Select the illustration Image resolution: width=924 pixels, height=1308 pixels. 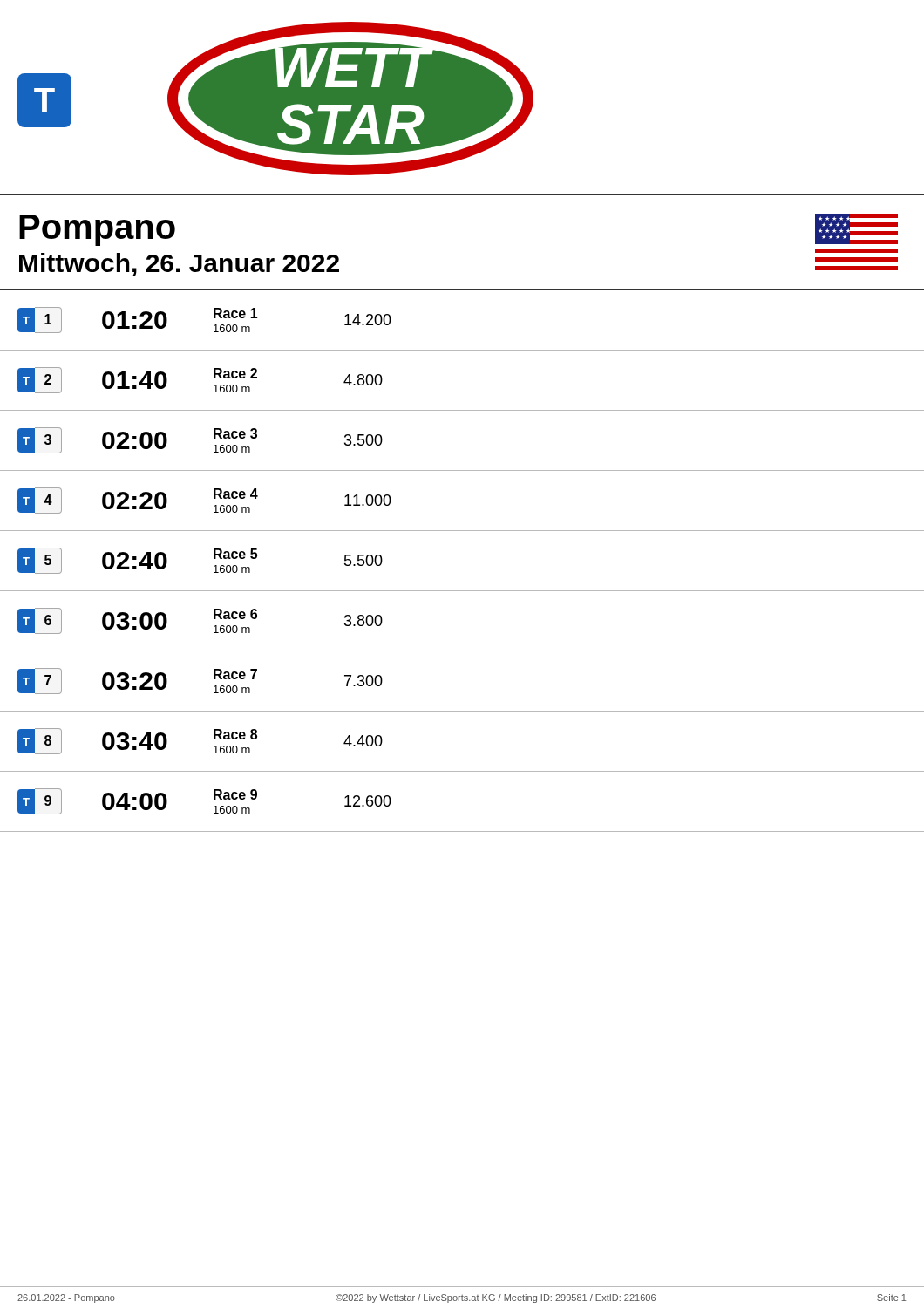856,244
